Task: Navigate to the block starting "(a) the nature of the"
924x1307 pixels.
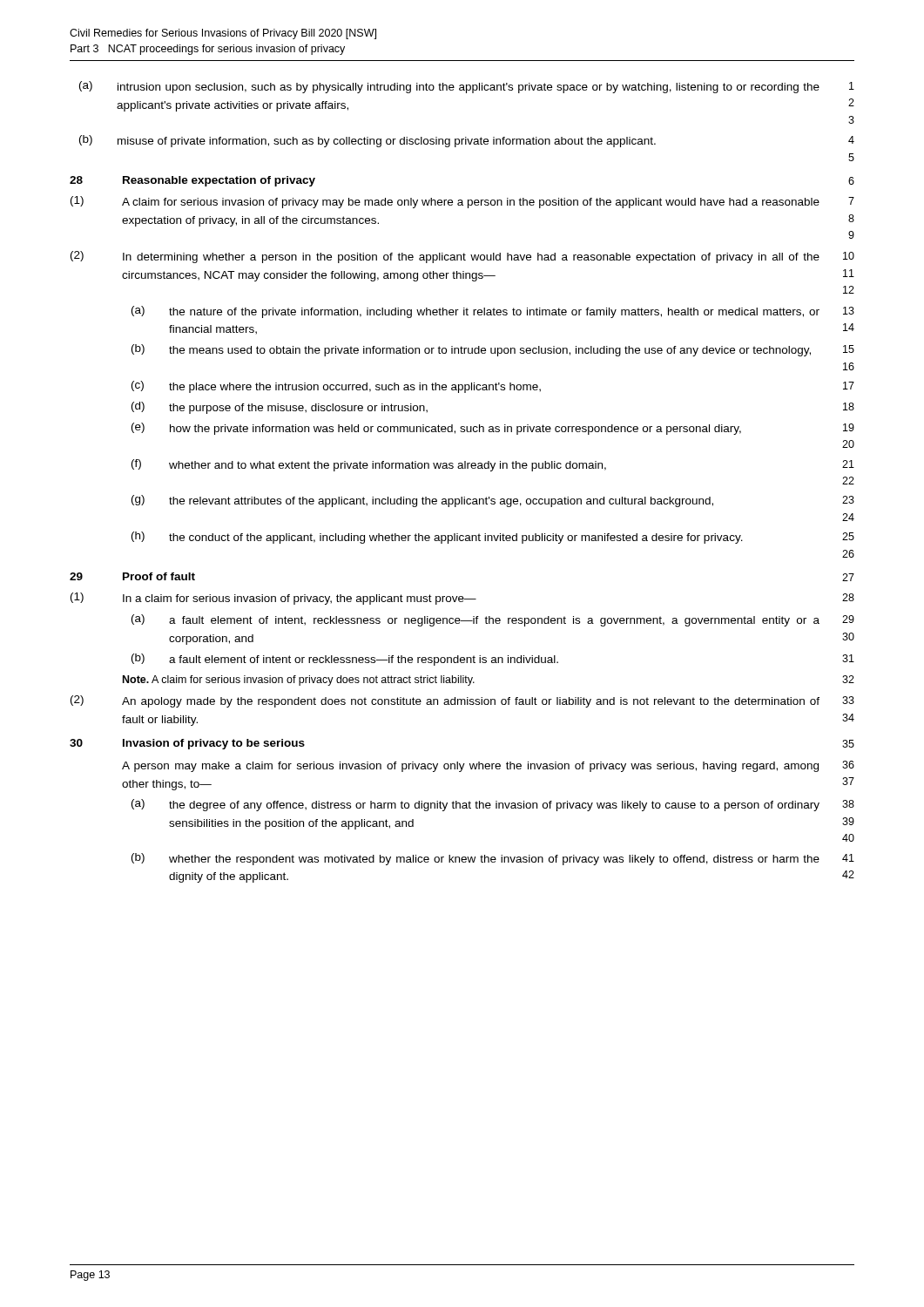Action: point(462,321)
